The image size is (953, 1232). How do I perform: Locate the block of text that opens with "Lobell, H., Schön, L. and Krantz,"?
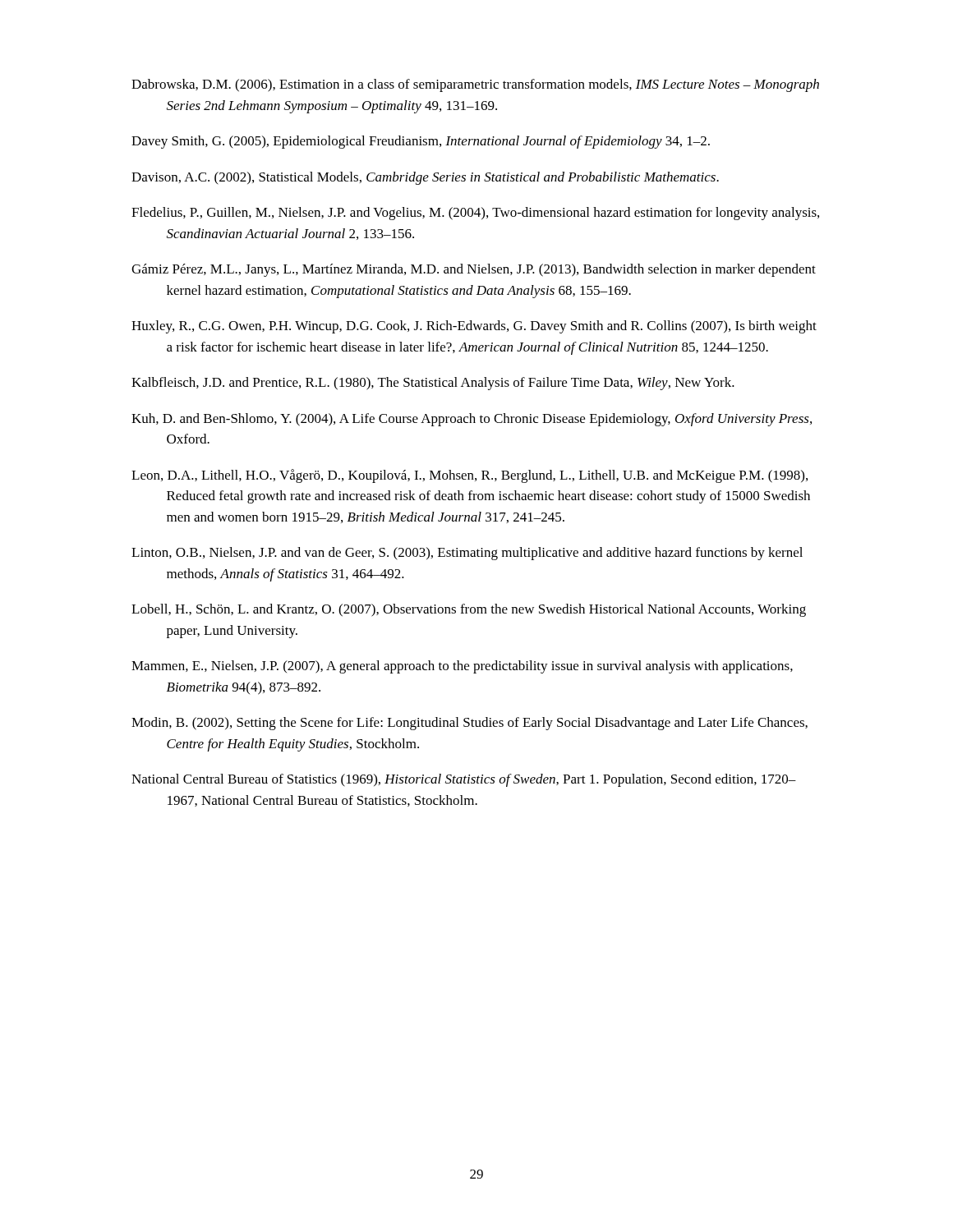click(469, 620)
